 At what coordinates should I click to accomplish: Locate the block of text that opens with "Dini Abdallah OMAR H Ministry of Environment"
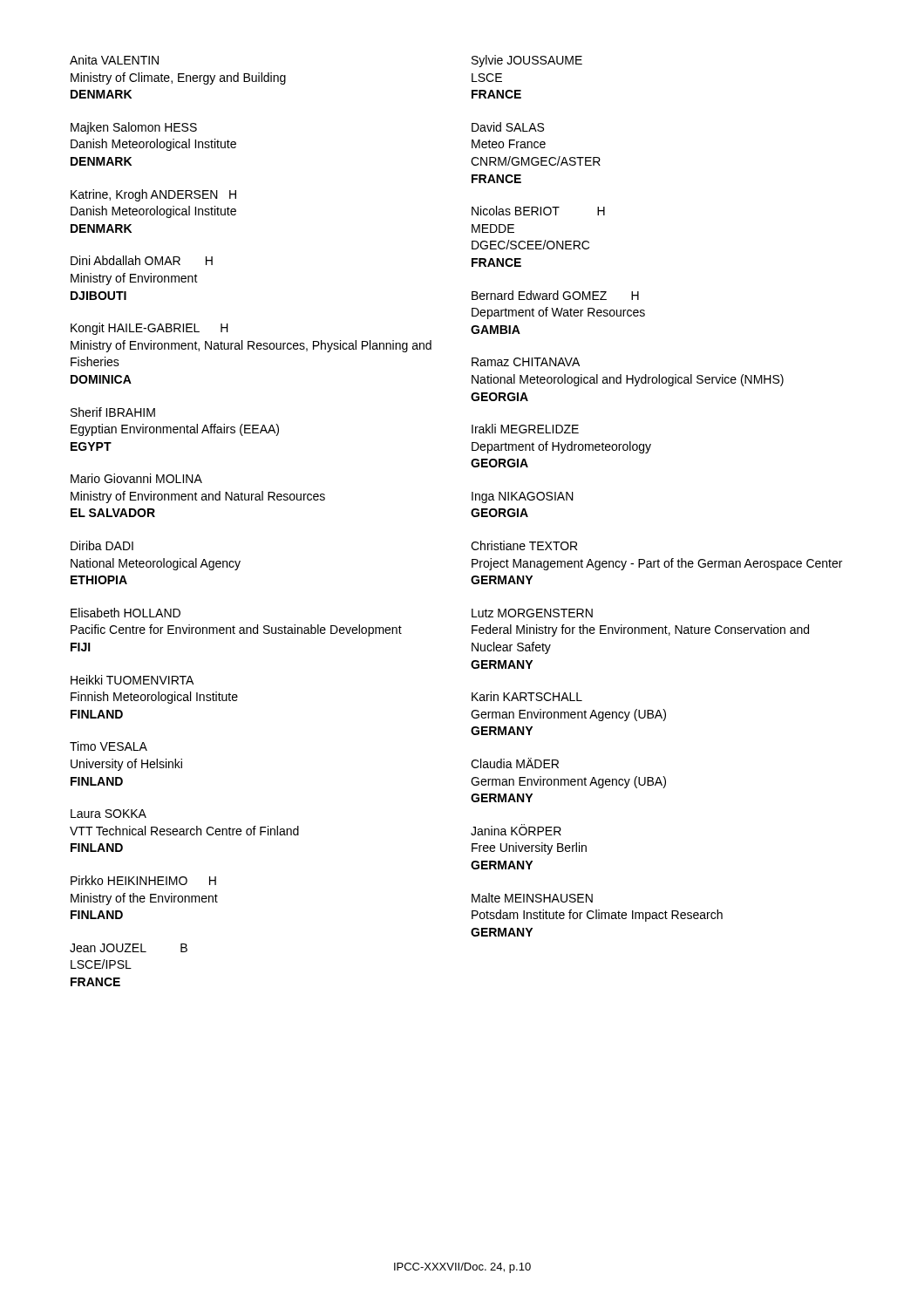point(142,260)
